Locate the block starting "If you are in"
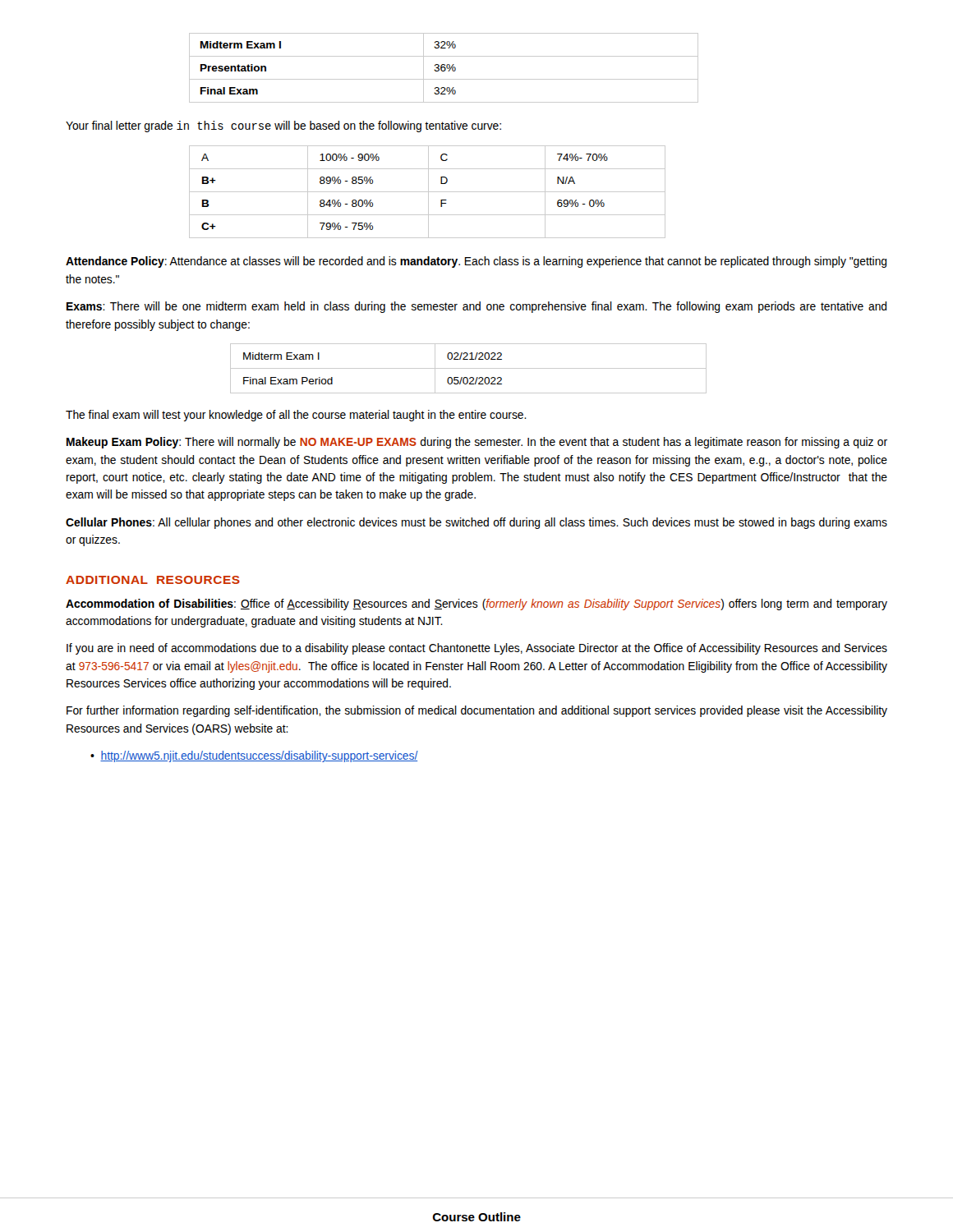The height and width of the screenshot is (1232, 953). coord(476,666)
